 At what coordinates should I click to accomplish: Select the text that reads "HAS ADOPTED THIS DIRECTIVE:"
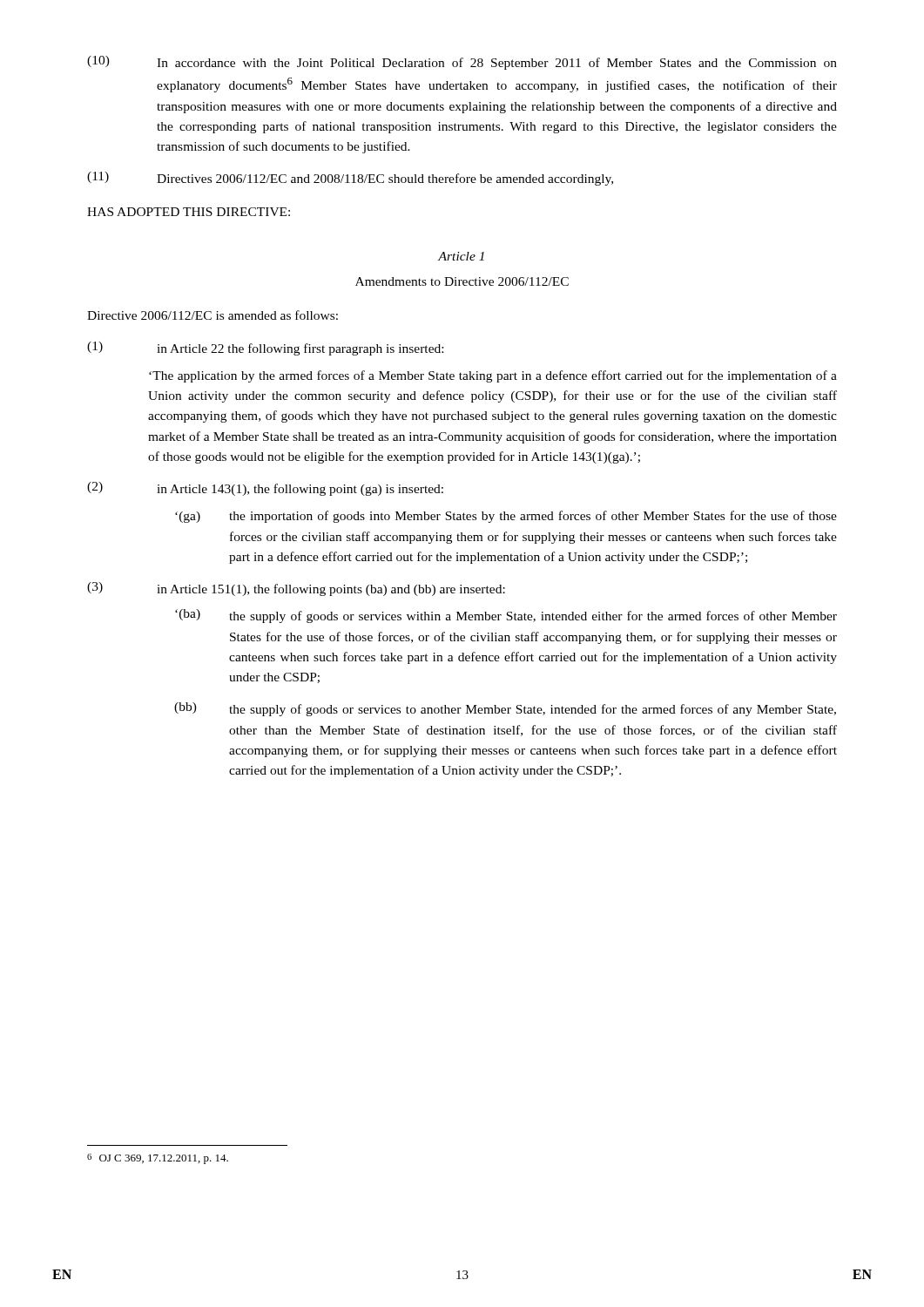(x=189, y=211)
